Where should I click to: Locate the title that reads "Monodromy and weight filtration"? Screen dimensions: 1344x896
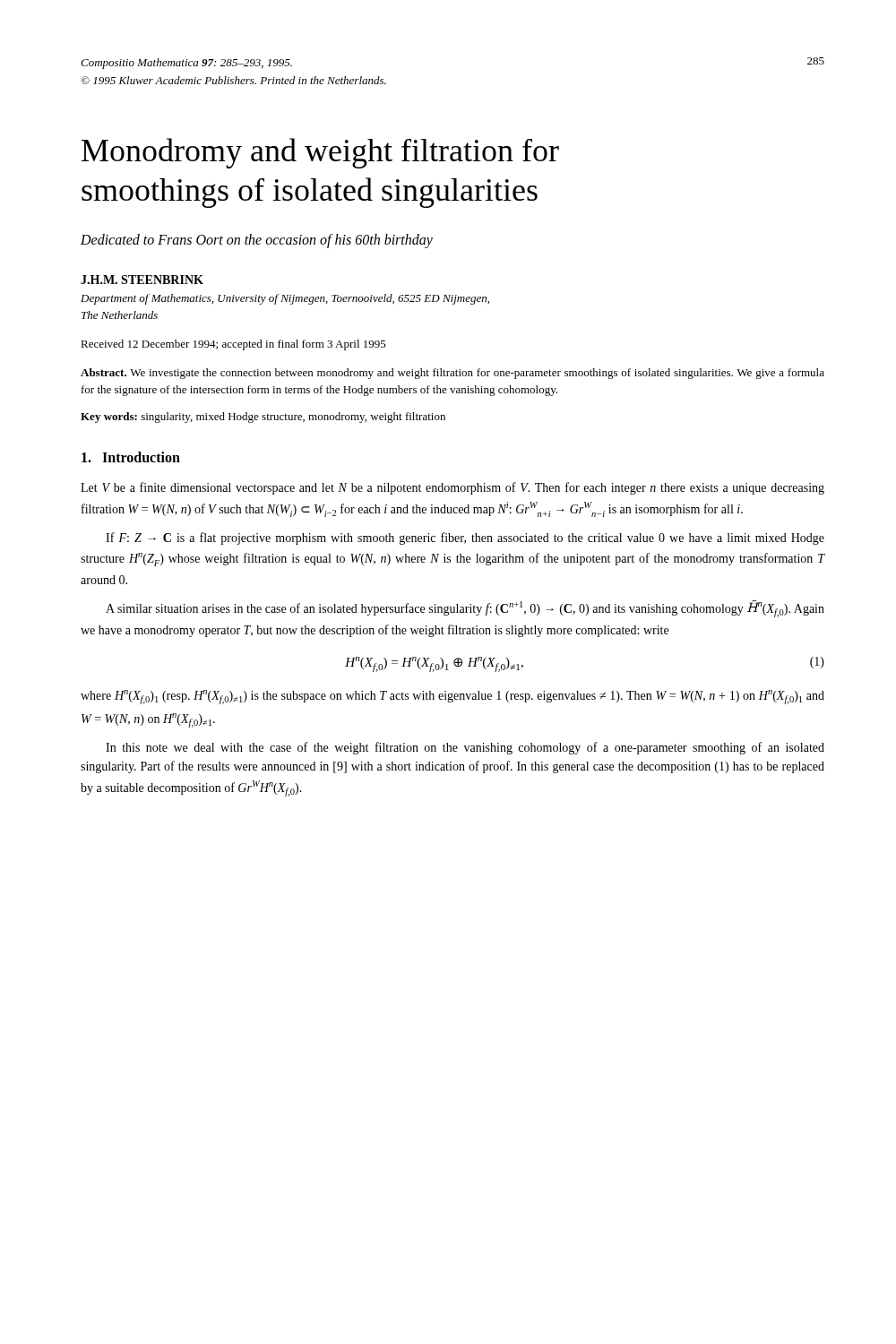pyautogui.click(x=452, y=171)
